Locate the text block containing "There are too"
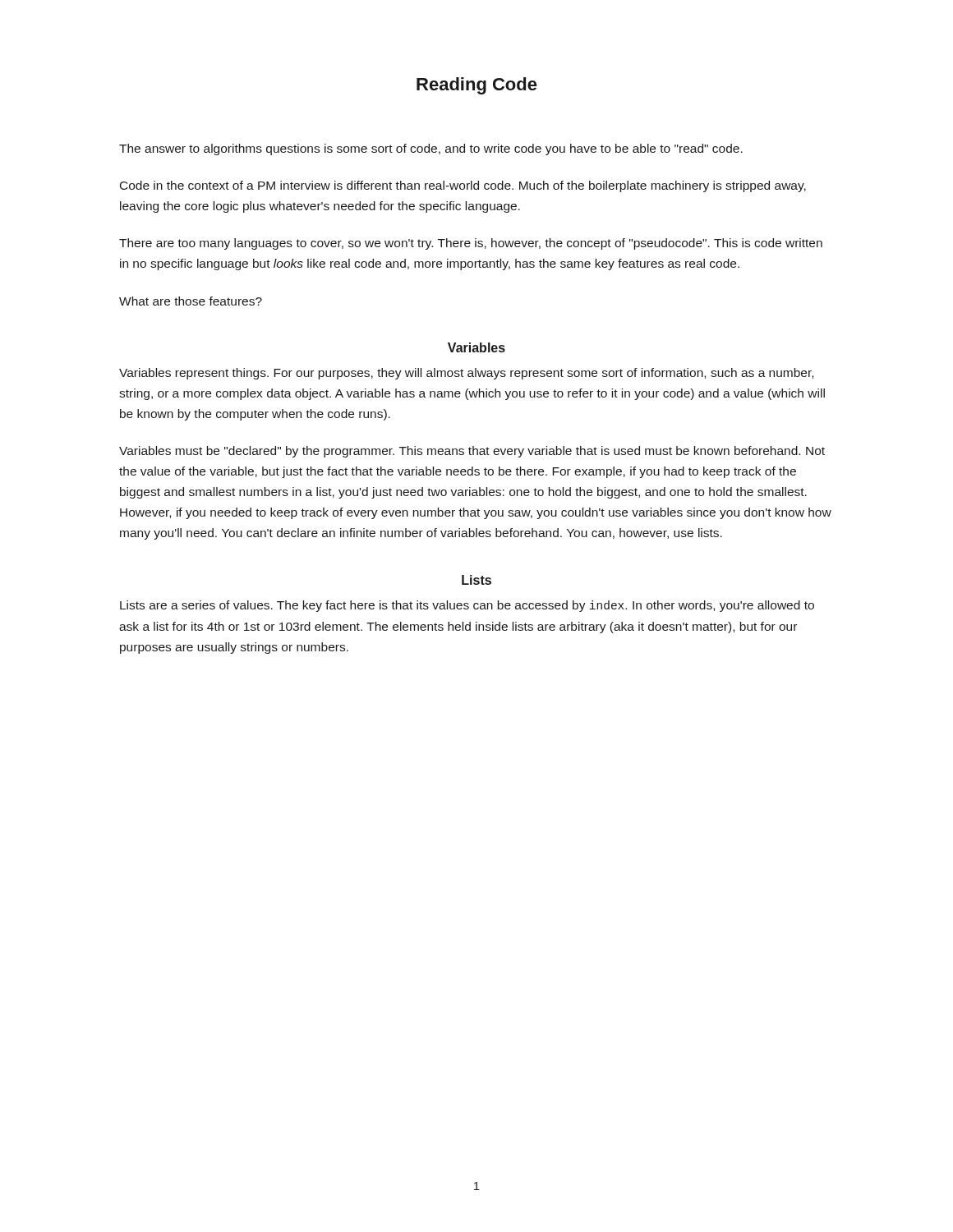Viewport: 953px width, 1232px height. pyautogui.click(x=471, y=253)
